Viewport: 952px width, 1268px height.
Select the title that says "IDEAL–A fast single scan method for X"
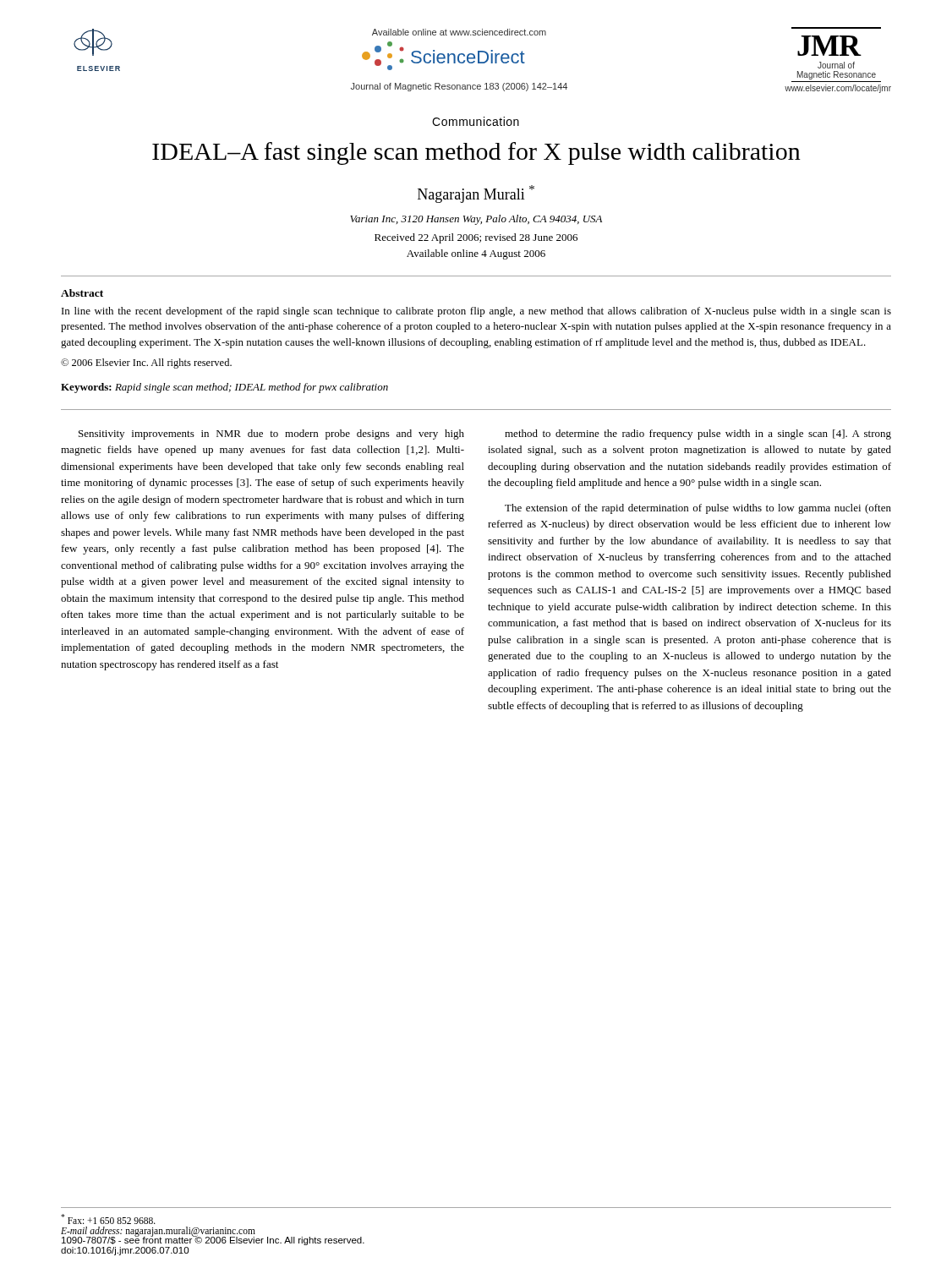(x=476, y=151)
